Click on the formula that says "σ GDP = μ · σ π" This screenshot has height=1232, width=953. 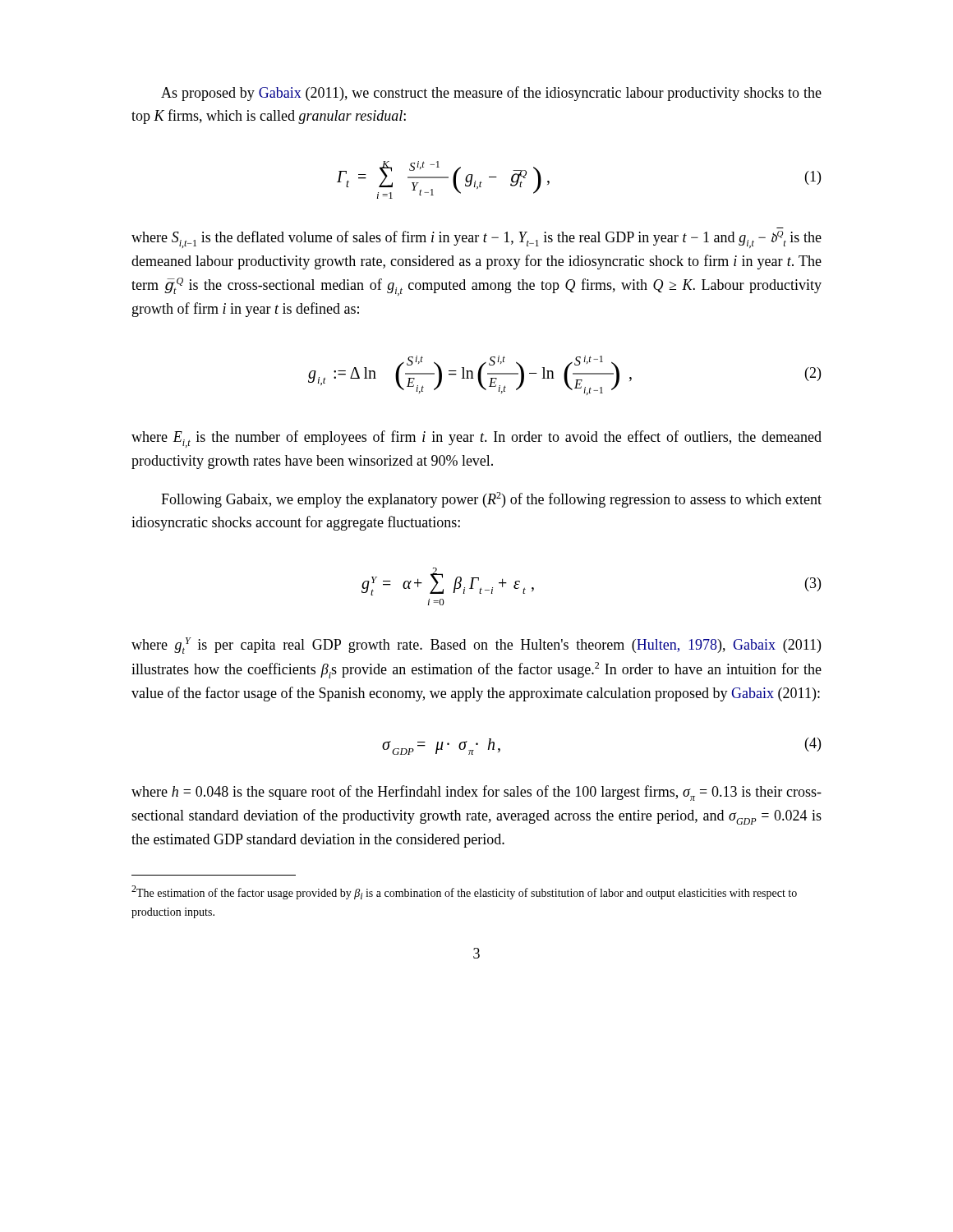coord(438,745)
